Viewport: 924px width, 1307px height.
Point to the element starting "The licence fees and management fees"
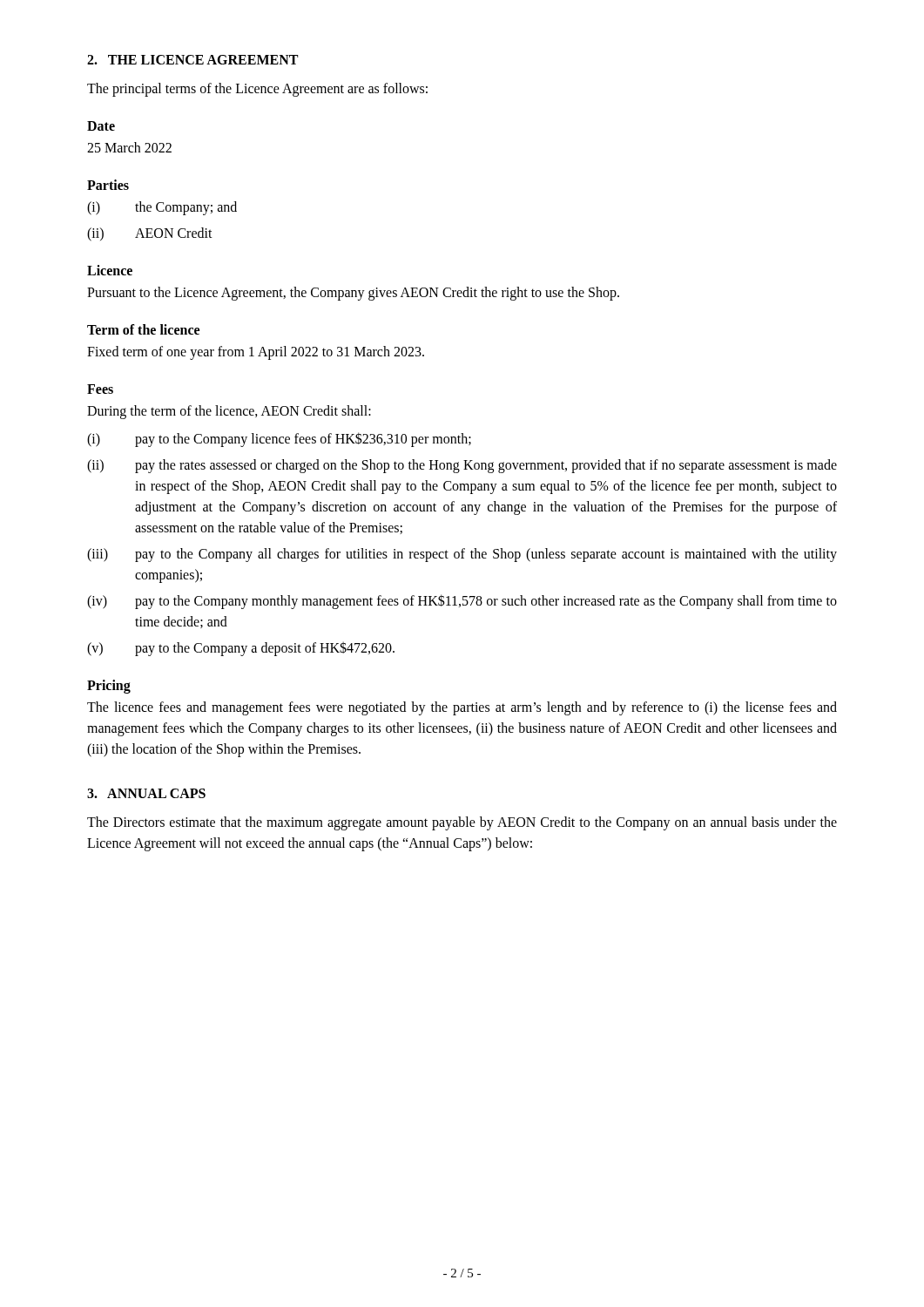[x=462, y=728]
